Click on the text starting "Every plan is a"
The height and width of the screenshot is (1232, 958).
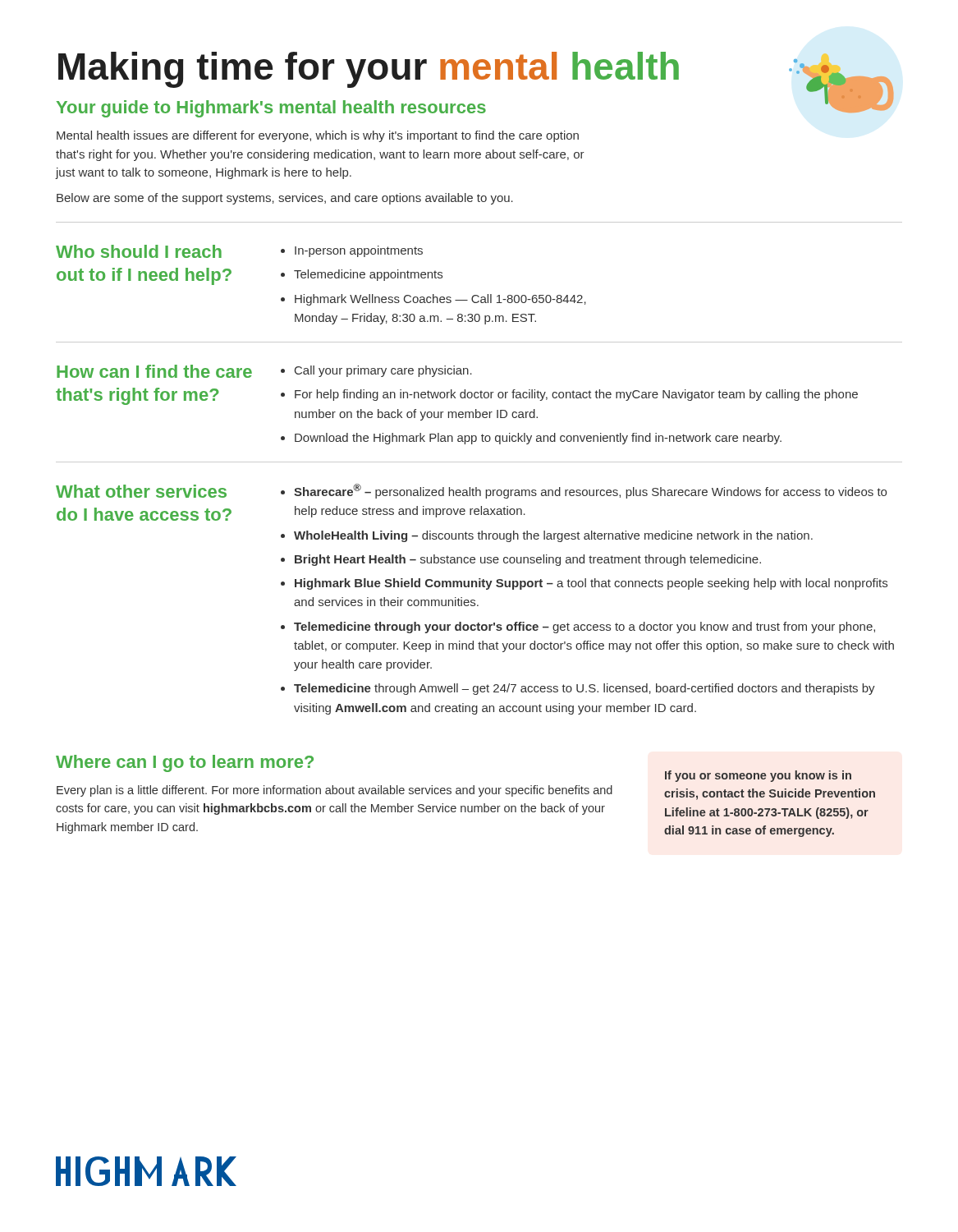coord(334,808)
